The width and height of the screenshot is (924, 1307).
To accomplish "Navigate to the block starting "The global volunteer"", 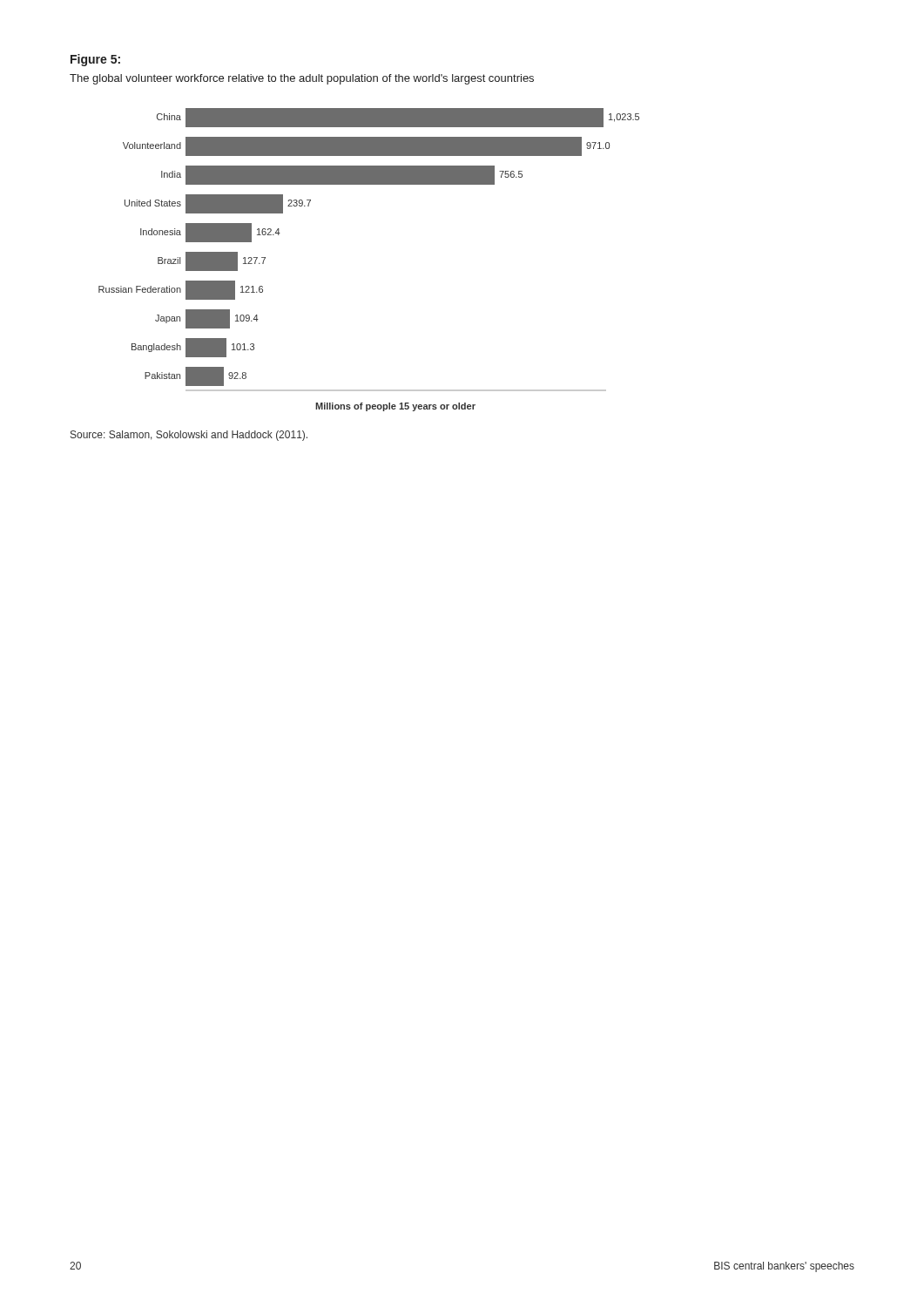I will pyautogui.click(x=302, y=78).
